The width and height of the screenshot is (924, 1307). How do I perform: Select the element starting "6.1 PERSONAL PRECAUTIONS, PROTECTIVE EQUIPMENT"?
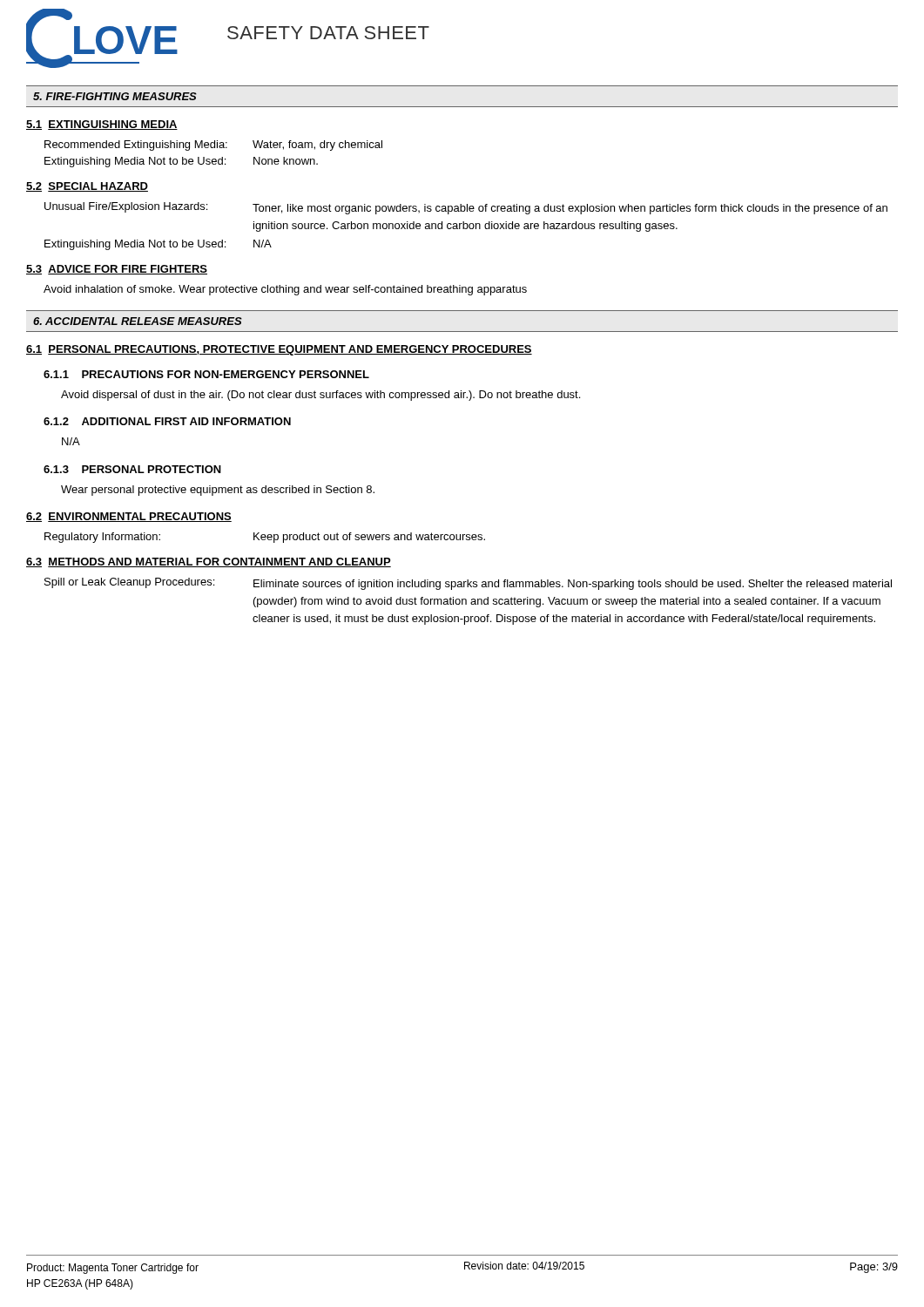462,349
